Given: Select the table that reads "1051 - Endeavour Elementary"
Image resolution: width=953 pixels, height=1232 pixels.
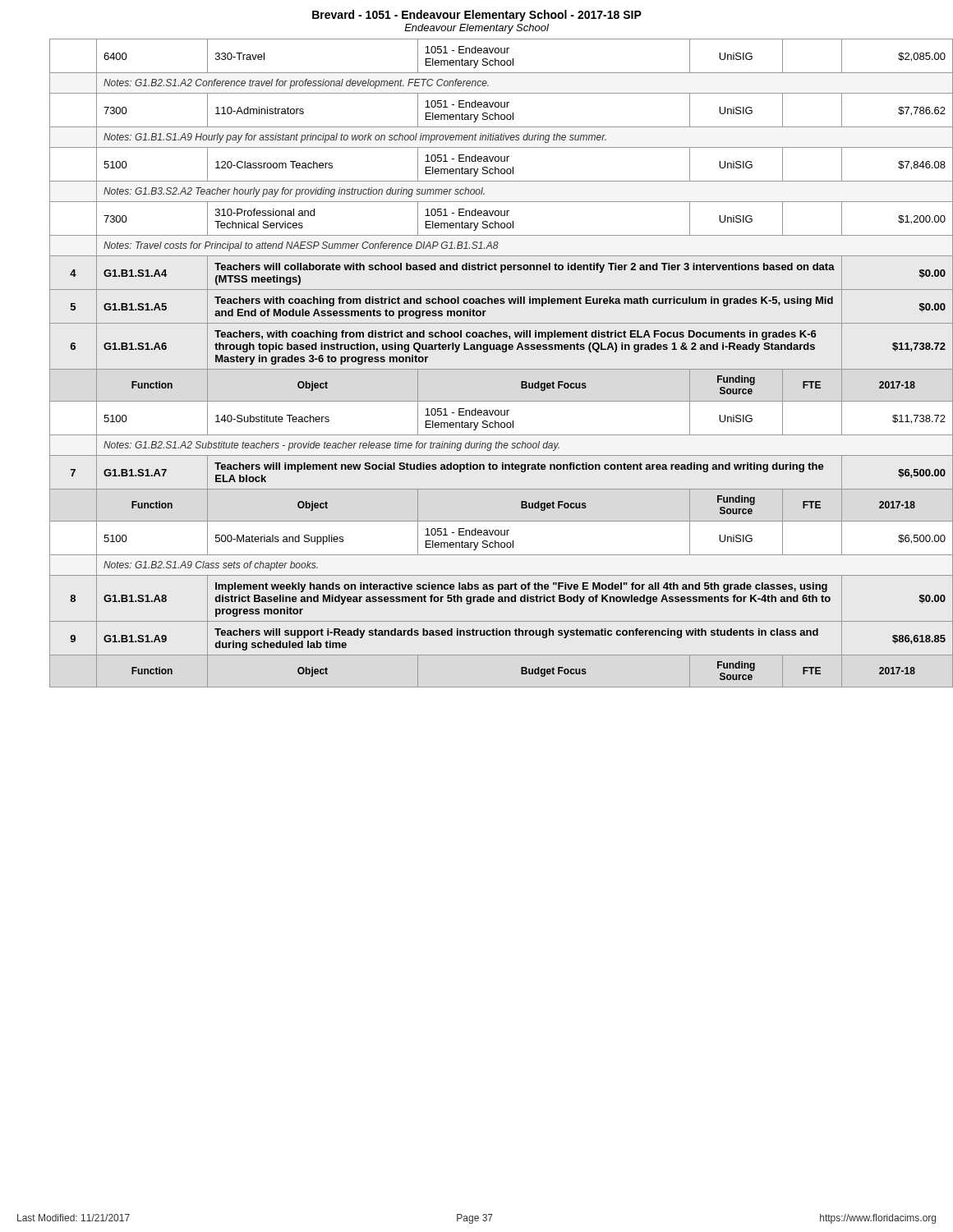Looking at the screenshot, I should tap(476, 363).
